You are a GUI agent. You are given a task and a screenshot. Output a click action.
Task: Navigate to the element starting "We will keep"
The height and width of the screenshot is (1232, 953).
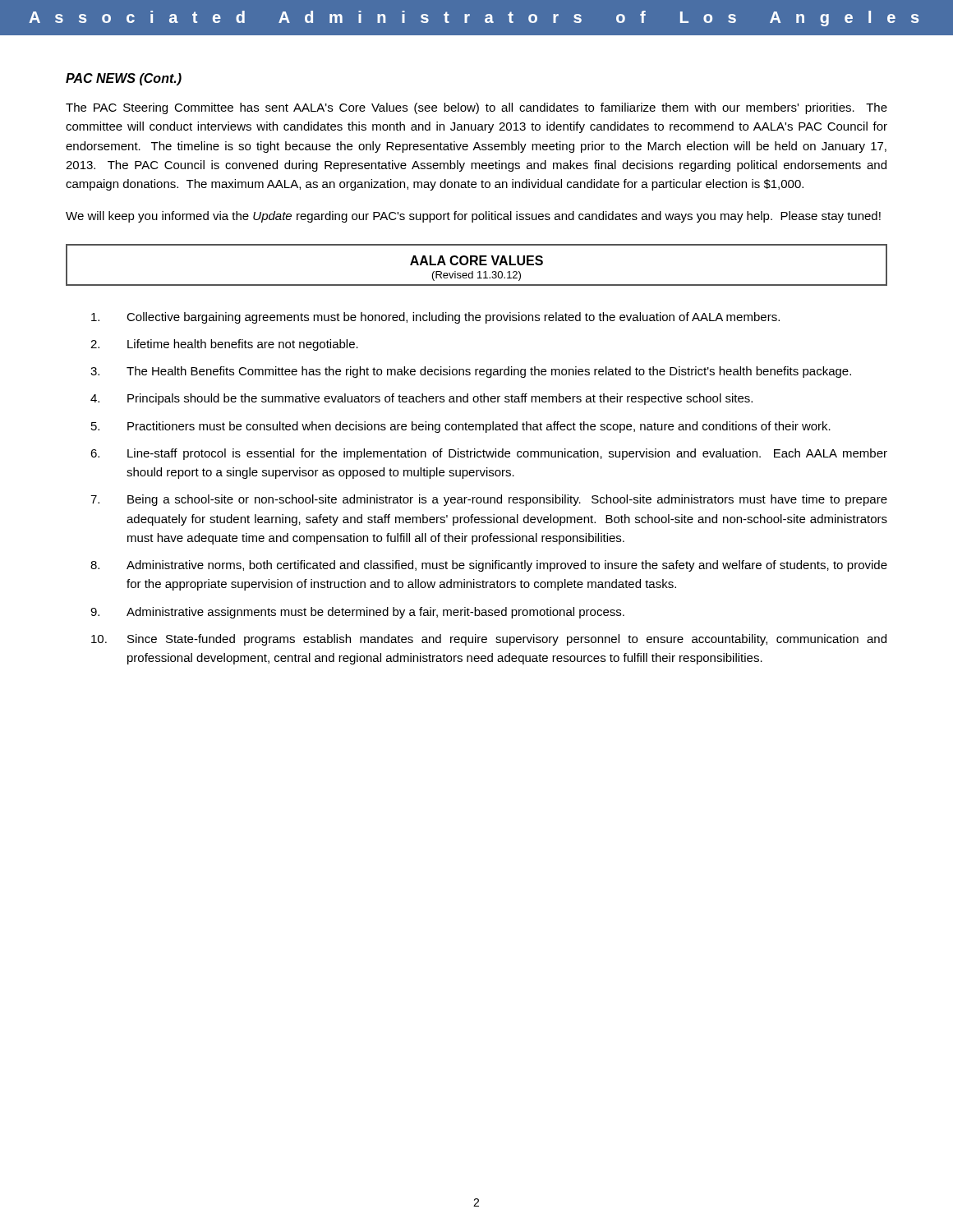474,216
